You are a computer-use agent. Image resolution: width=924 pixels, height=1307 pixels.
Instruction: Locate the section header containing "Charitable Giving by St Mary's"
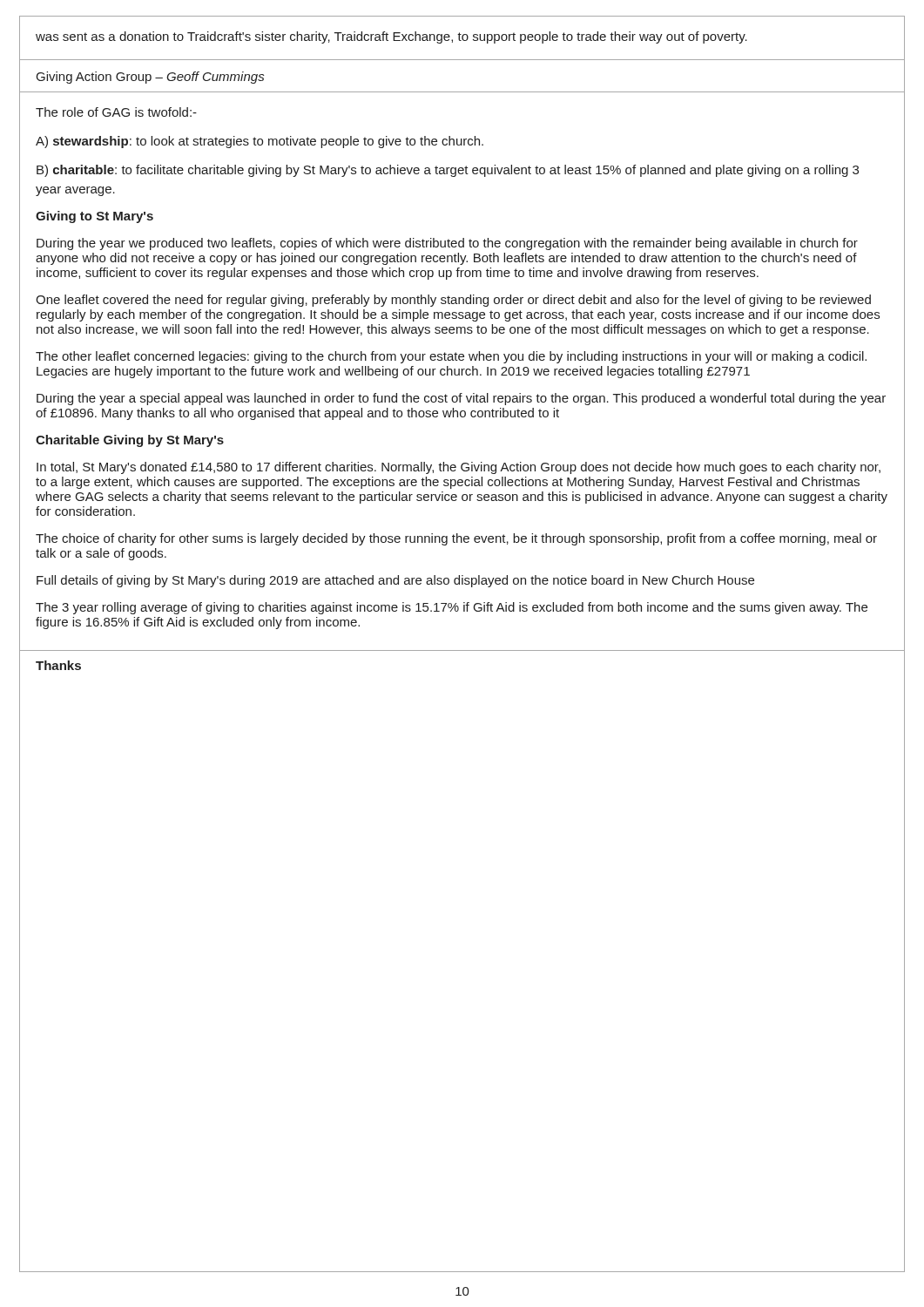point(130,439)
